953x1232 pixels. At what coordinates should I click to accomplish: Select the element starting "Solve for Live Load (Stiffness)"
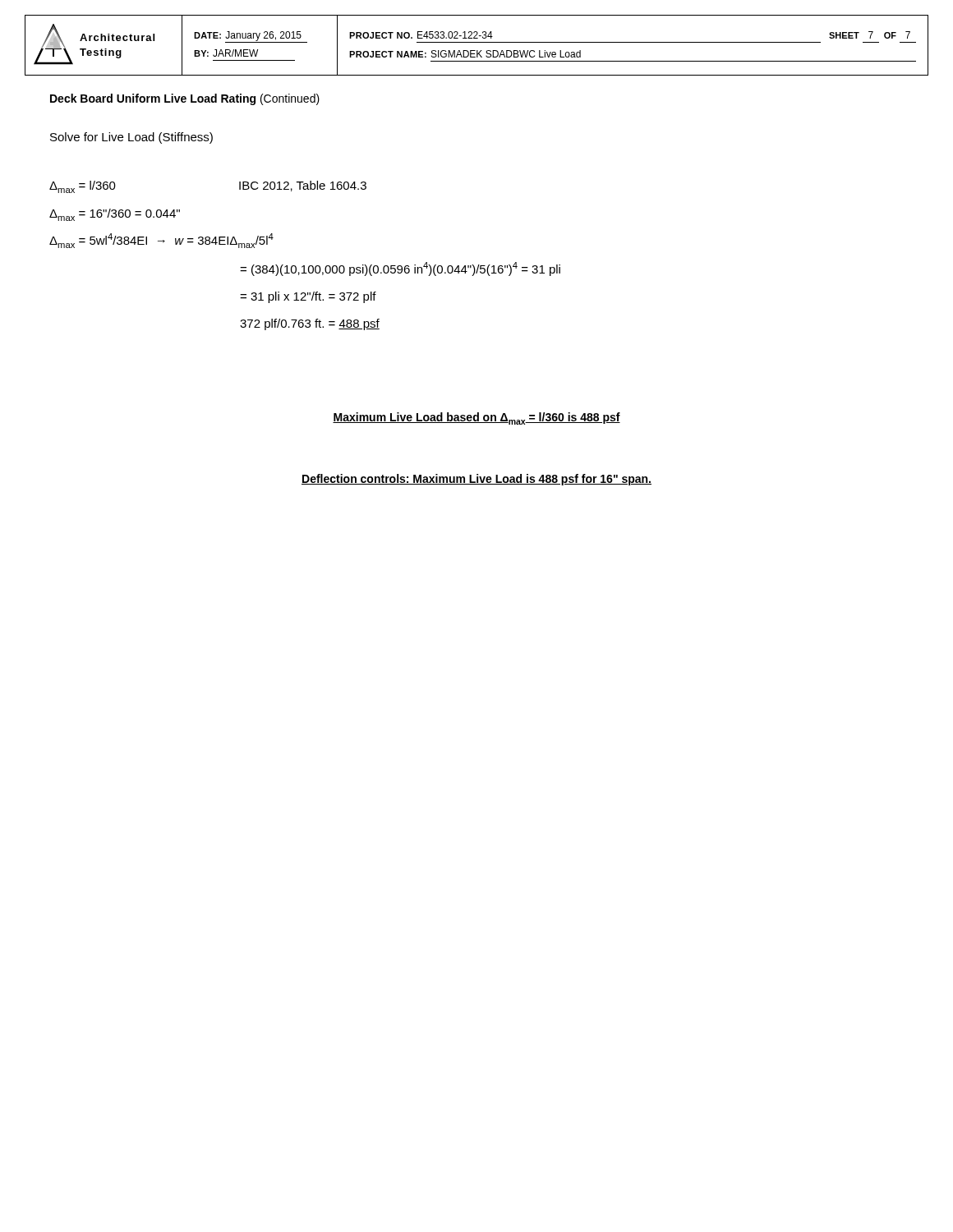pyautogui.click(x=131, y=137)
